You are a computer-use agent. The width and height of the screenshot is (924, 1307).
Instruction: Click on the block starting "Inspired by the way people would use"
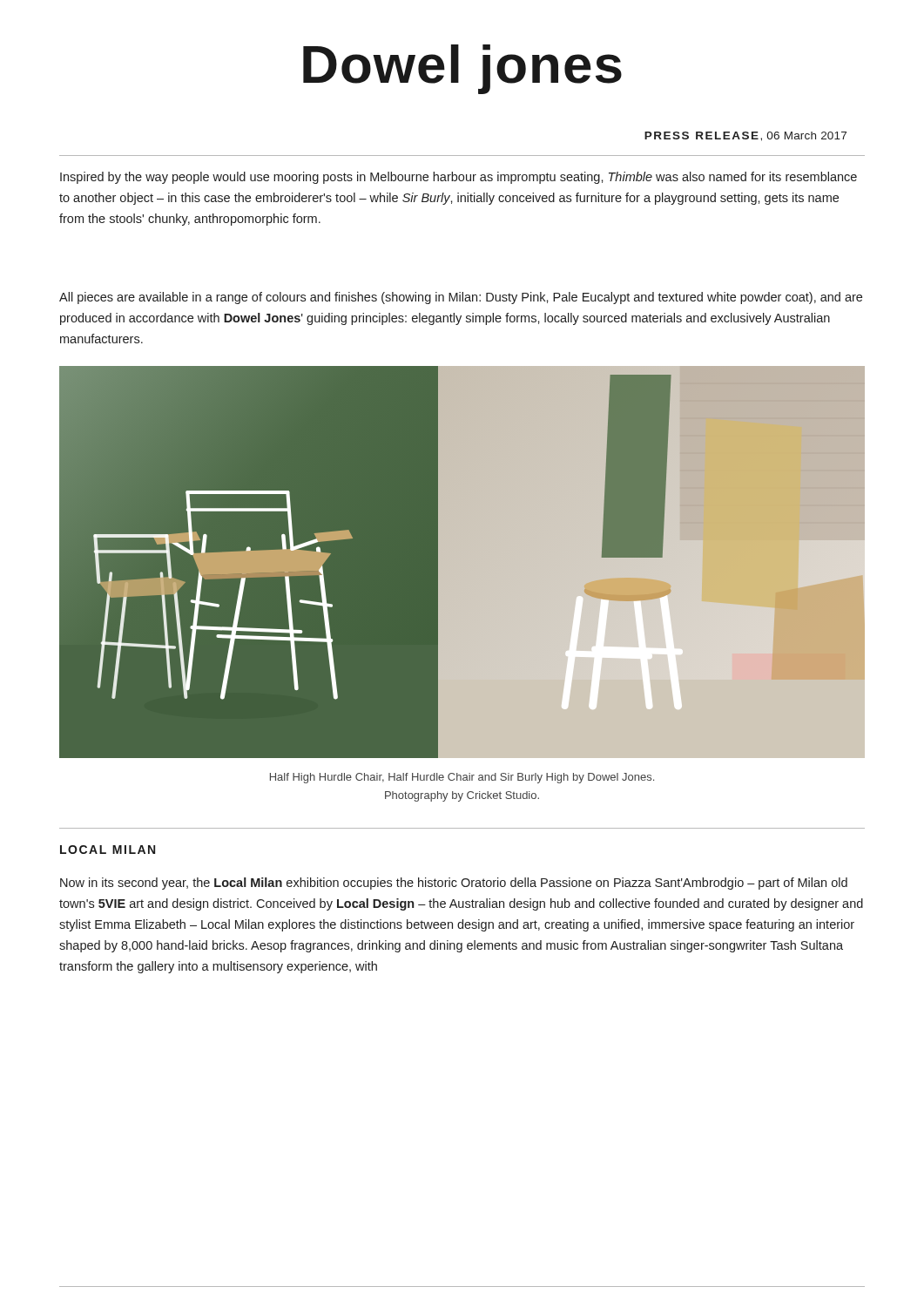[x=458, y=198]
